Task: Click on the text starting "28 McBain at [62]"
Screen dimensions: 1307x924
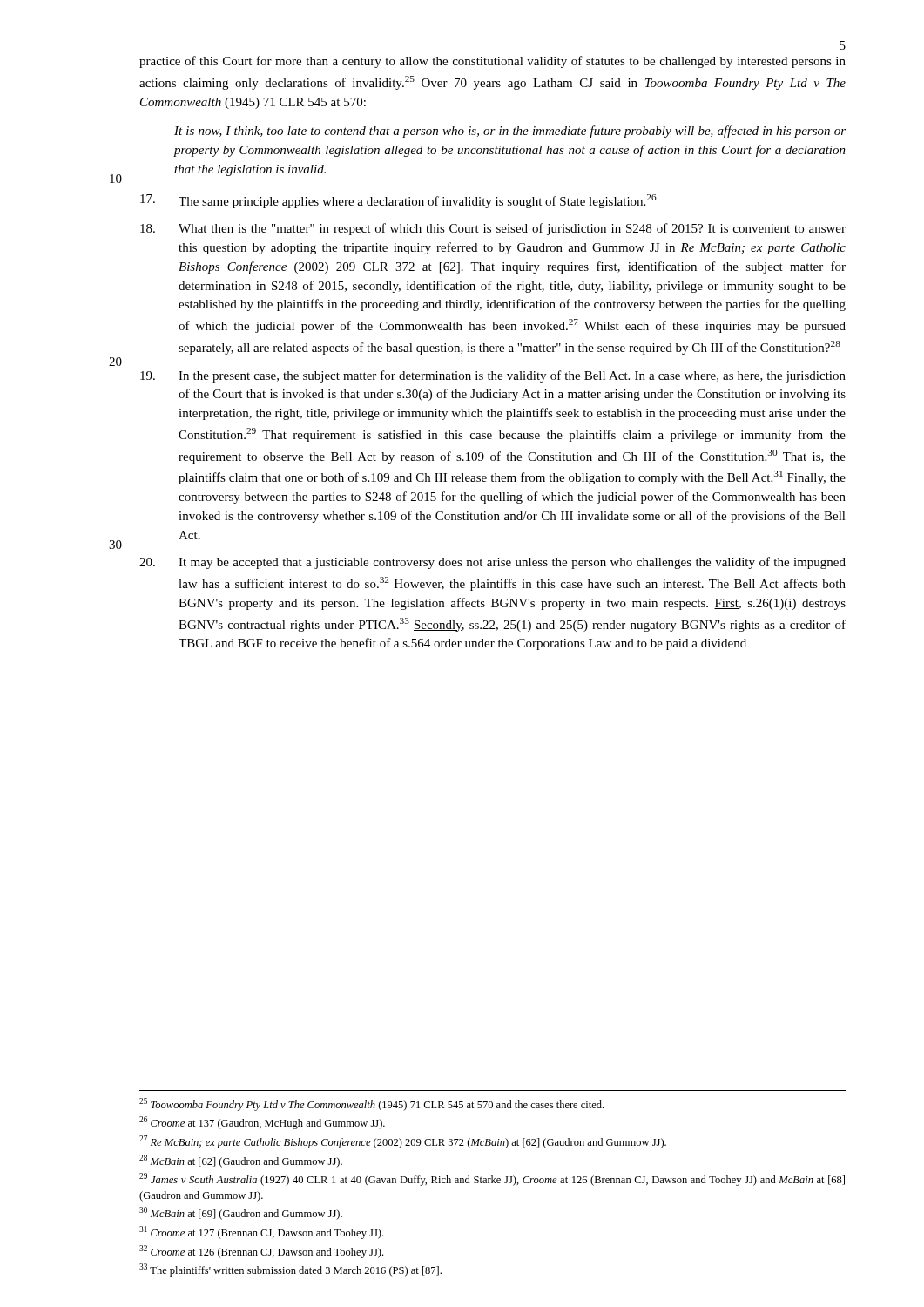Action: [x=241, y=1160]
